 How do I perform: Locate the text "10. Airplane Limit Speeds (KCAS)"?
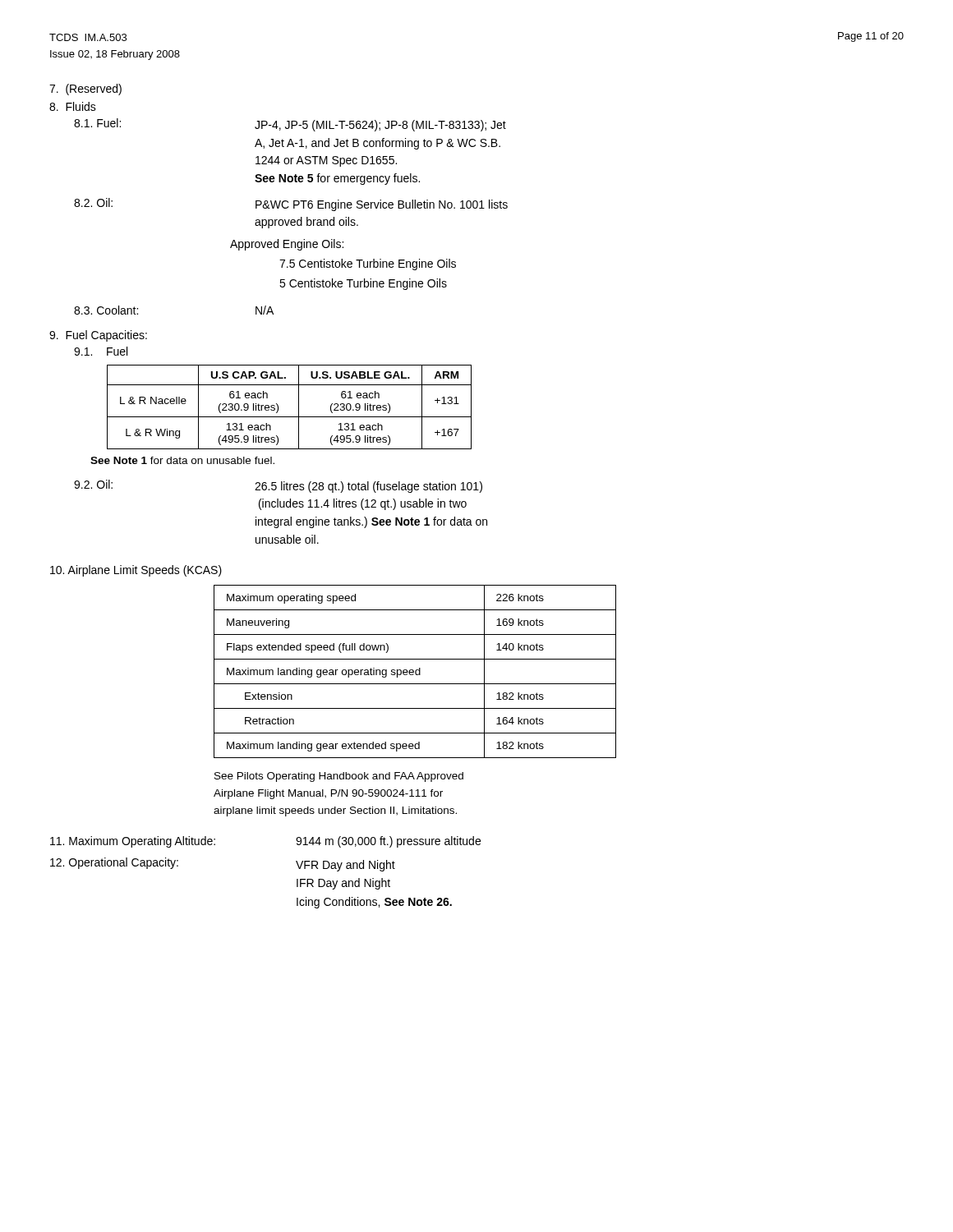click(136, 570)
